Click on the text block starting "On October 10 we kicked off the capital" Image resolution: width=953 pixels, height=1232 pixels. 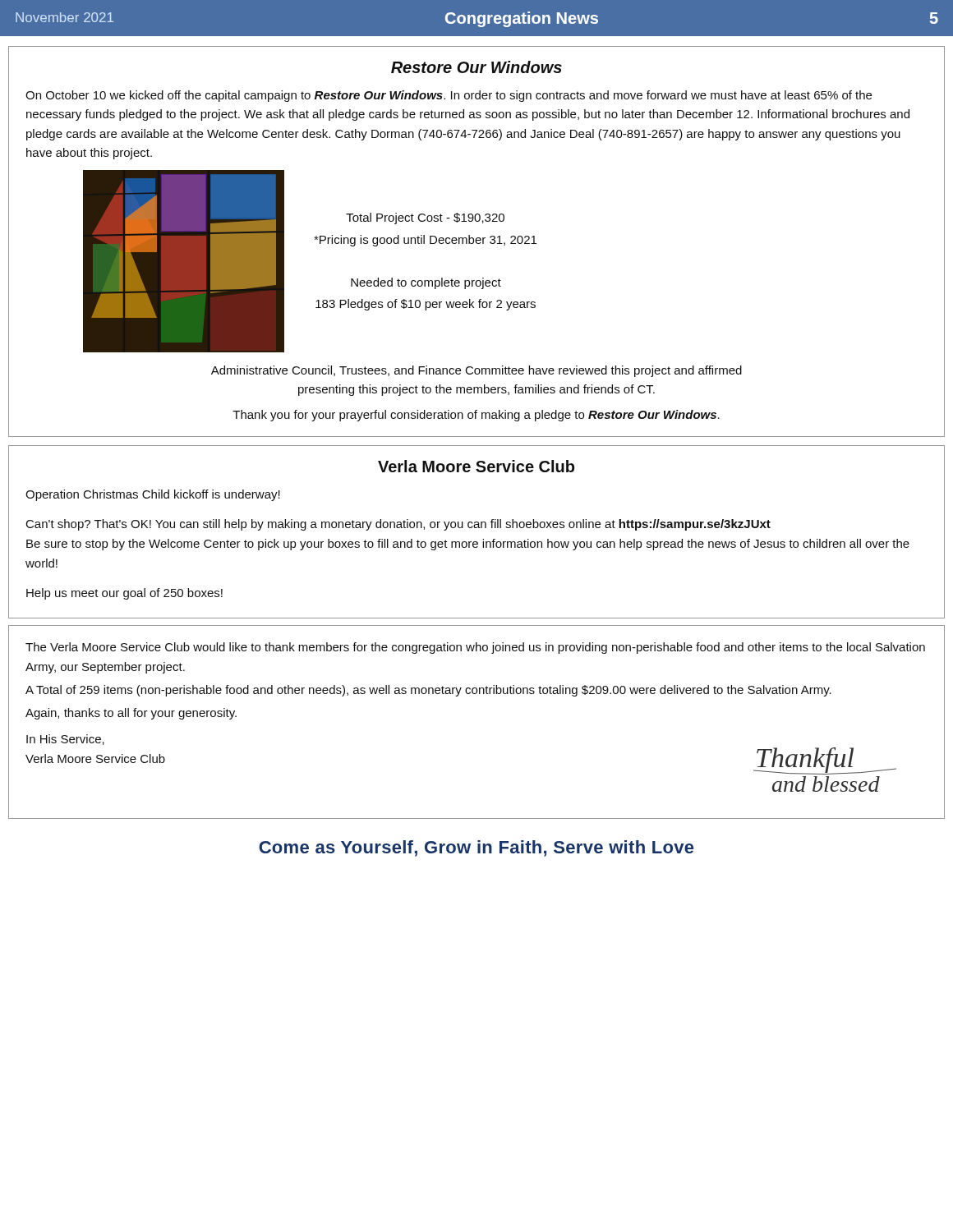click(x=468, y=124)
